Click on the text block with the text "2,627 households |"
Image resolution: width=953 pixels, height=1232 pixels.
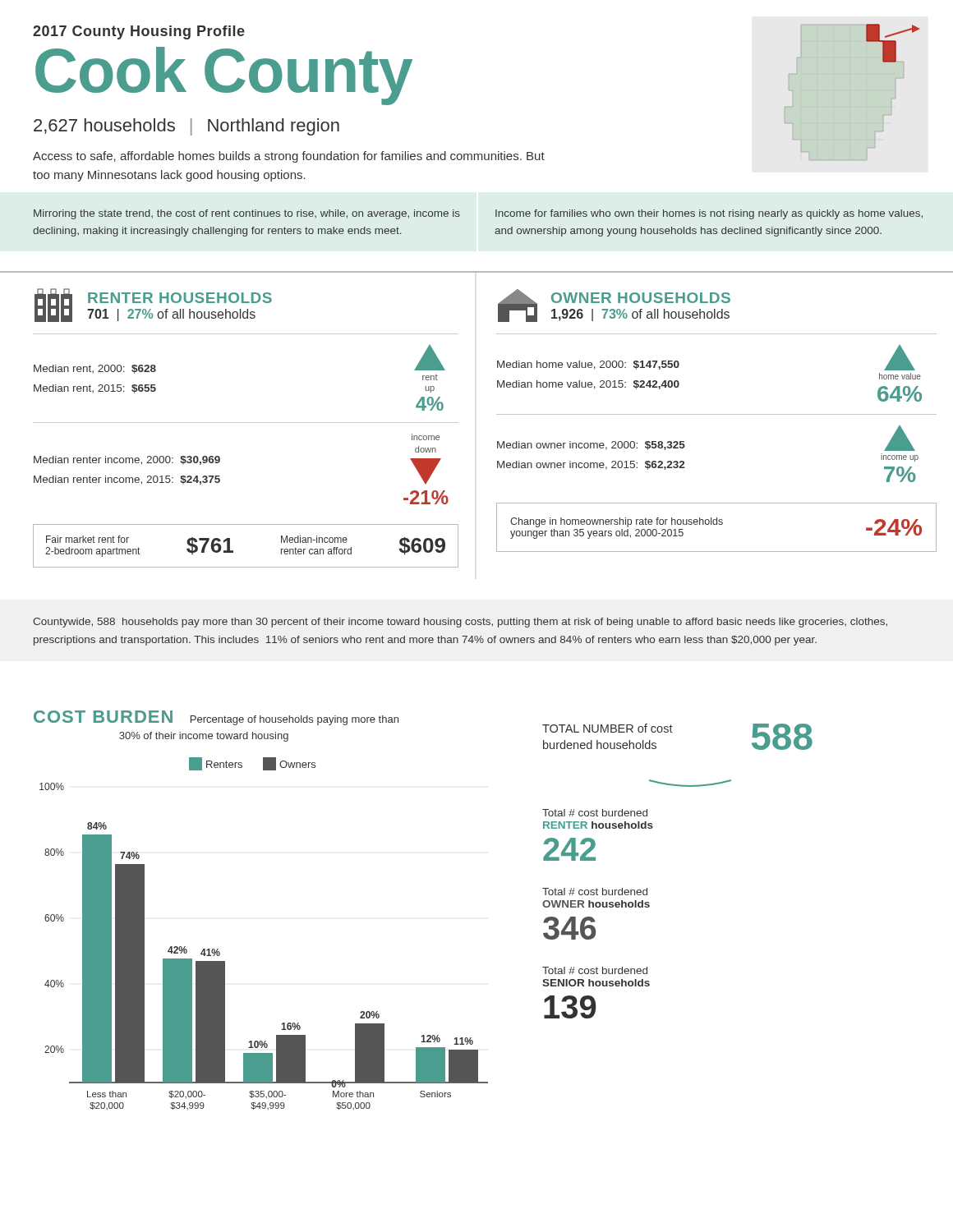(x=187, y=126)
